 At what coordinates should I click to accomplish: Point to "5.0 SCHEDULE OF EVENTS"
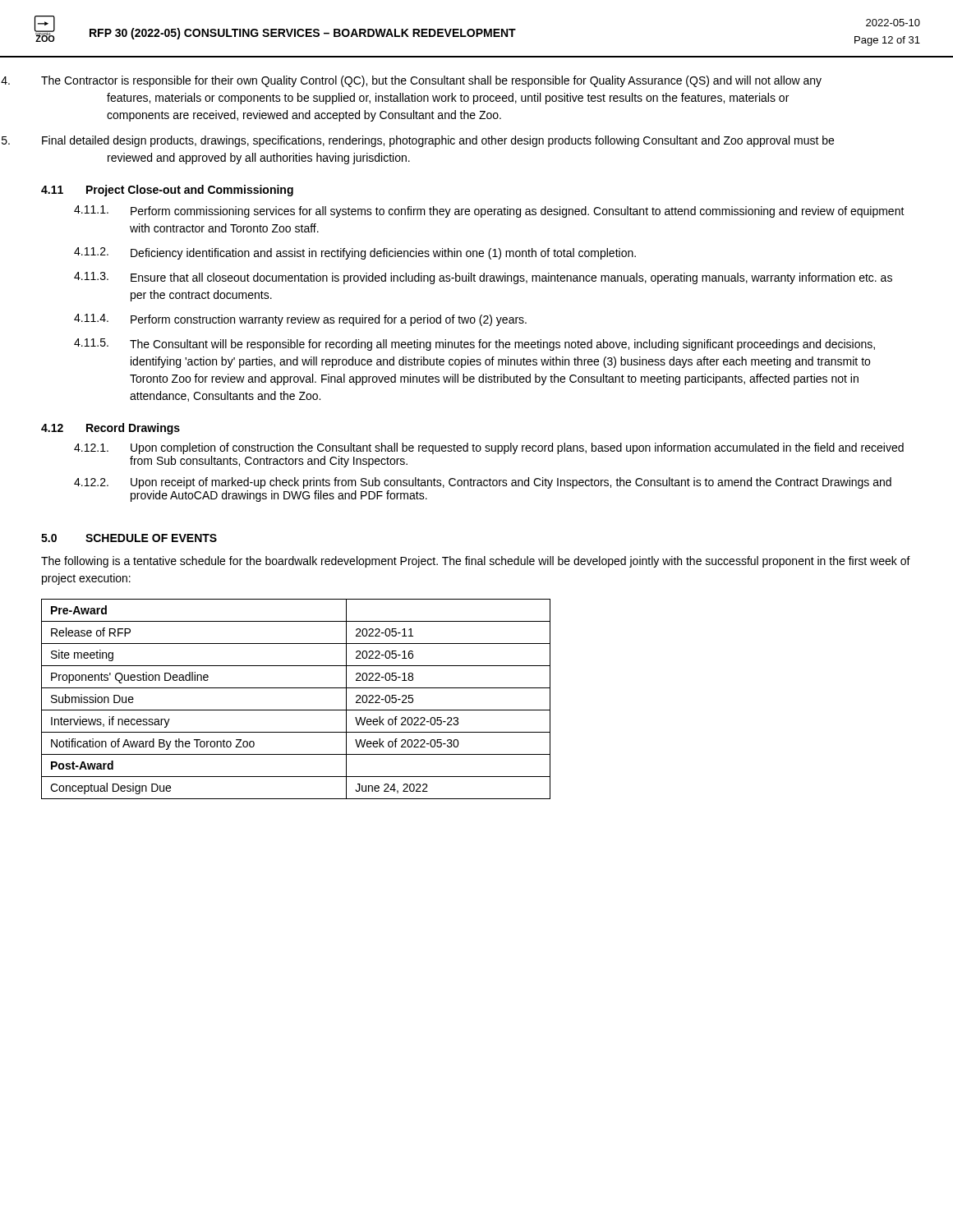pyautogui.click(x=129, y=538)
